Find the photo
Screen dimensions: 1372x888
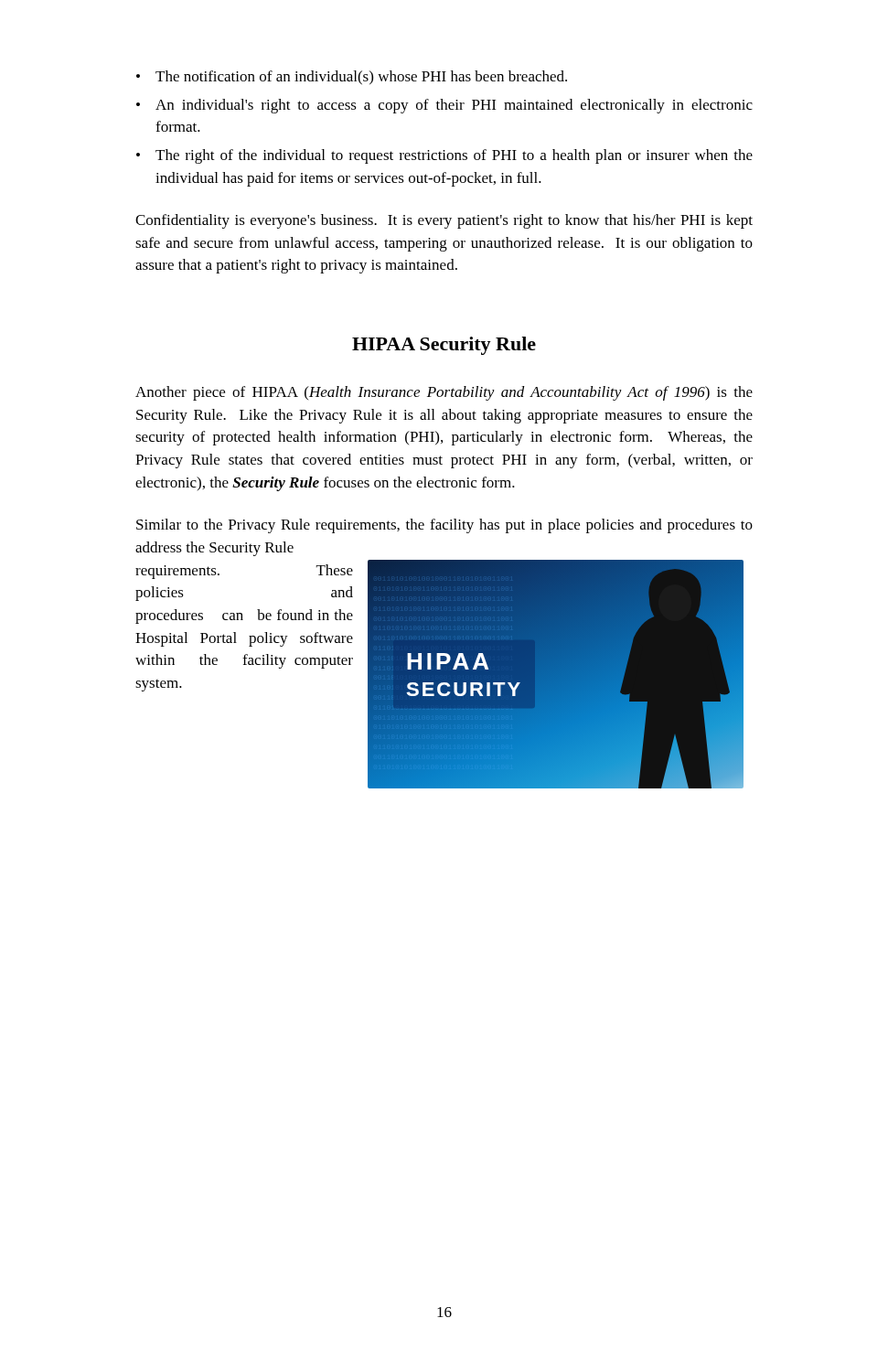[x=556, y=674]
